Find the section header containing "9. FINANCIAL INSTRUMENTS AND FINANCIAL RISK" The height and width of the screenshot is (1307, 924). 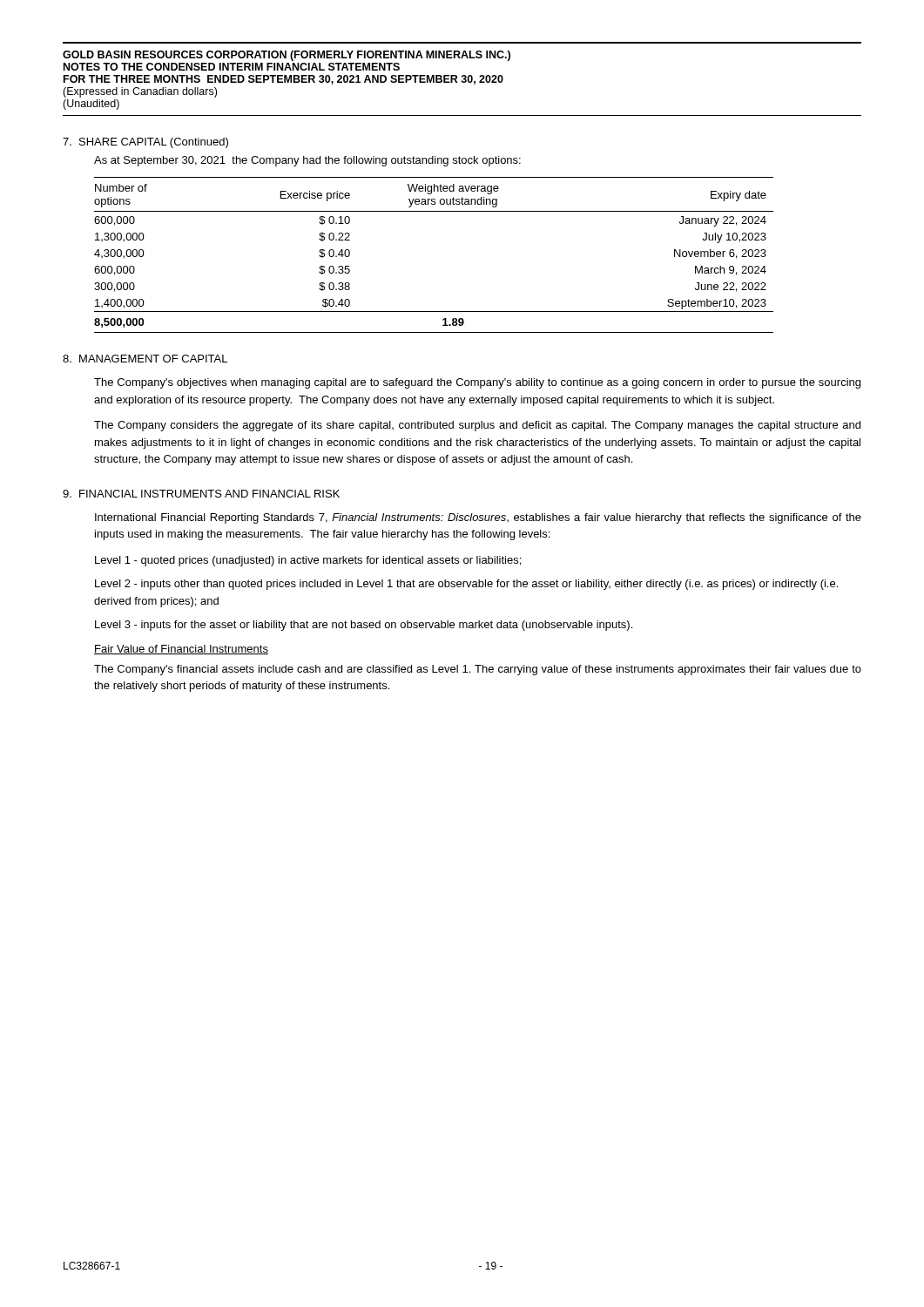(201, 493)
